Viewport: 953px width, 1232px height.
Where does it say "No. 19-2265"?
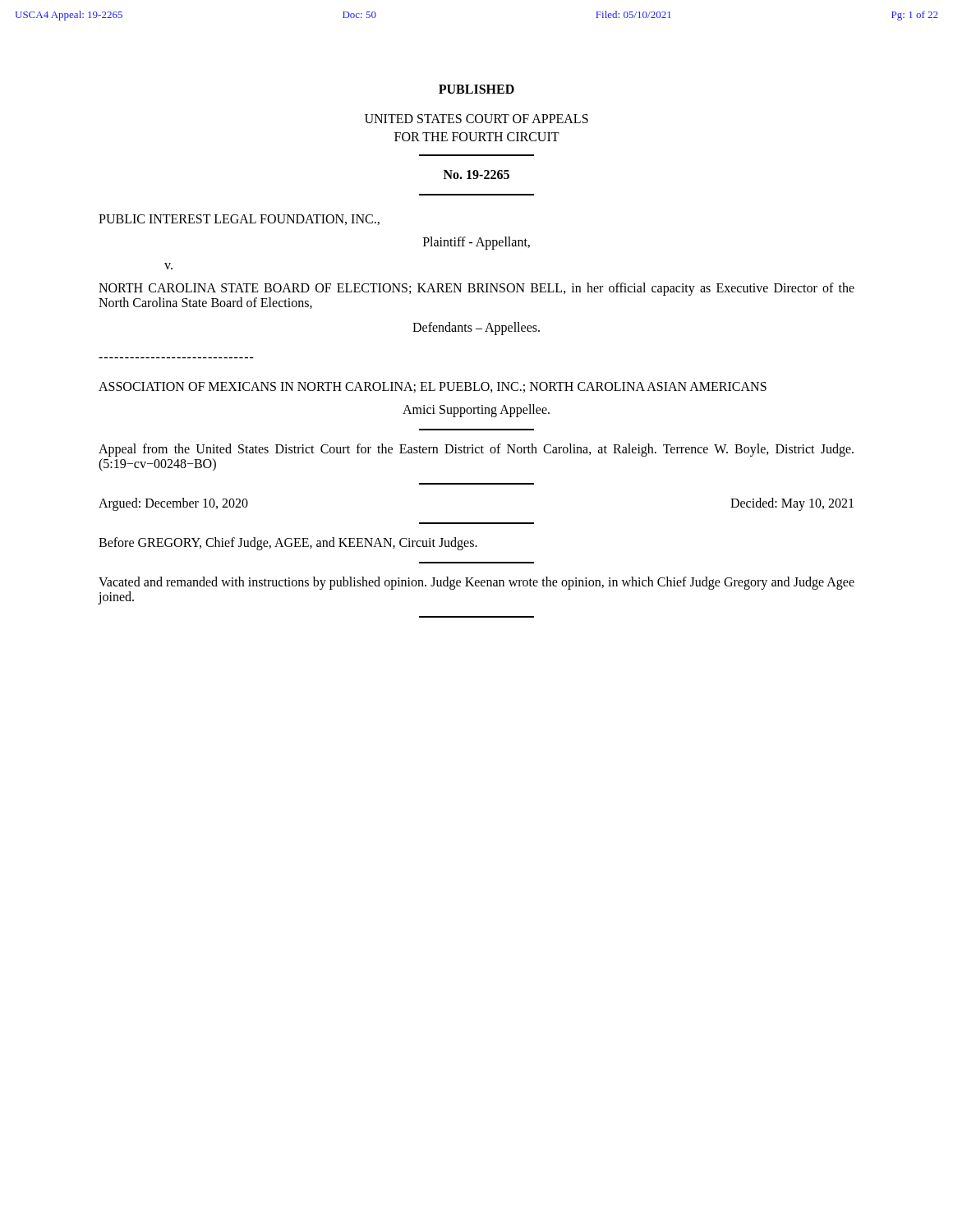click(476, 175)
